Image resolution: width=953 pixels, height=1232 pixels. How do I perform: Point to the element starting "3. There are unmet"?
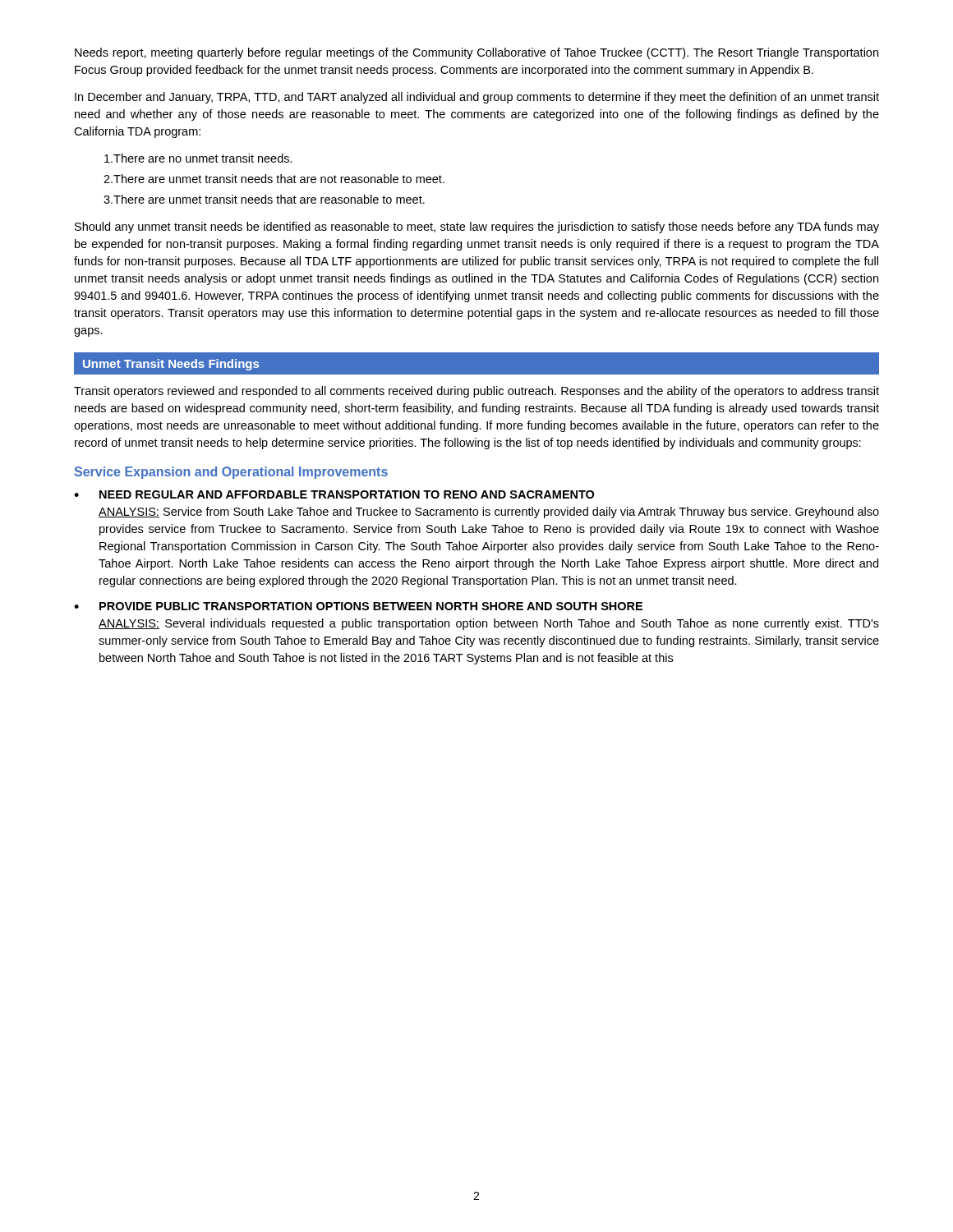tap(250, 200)
